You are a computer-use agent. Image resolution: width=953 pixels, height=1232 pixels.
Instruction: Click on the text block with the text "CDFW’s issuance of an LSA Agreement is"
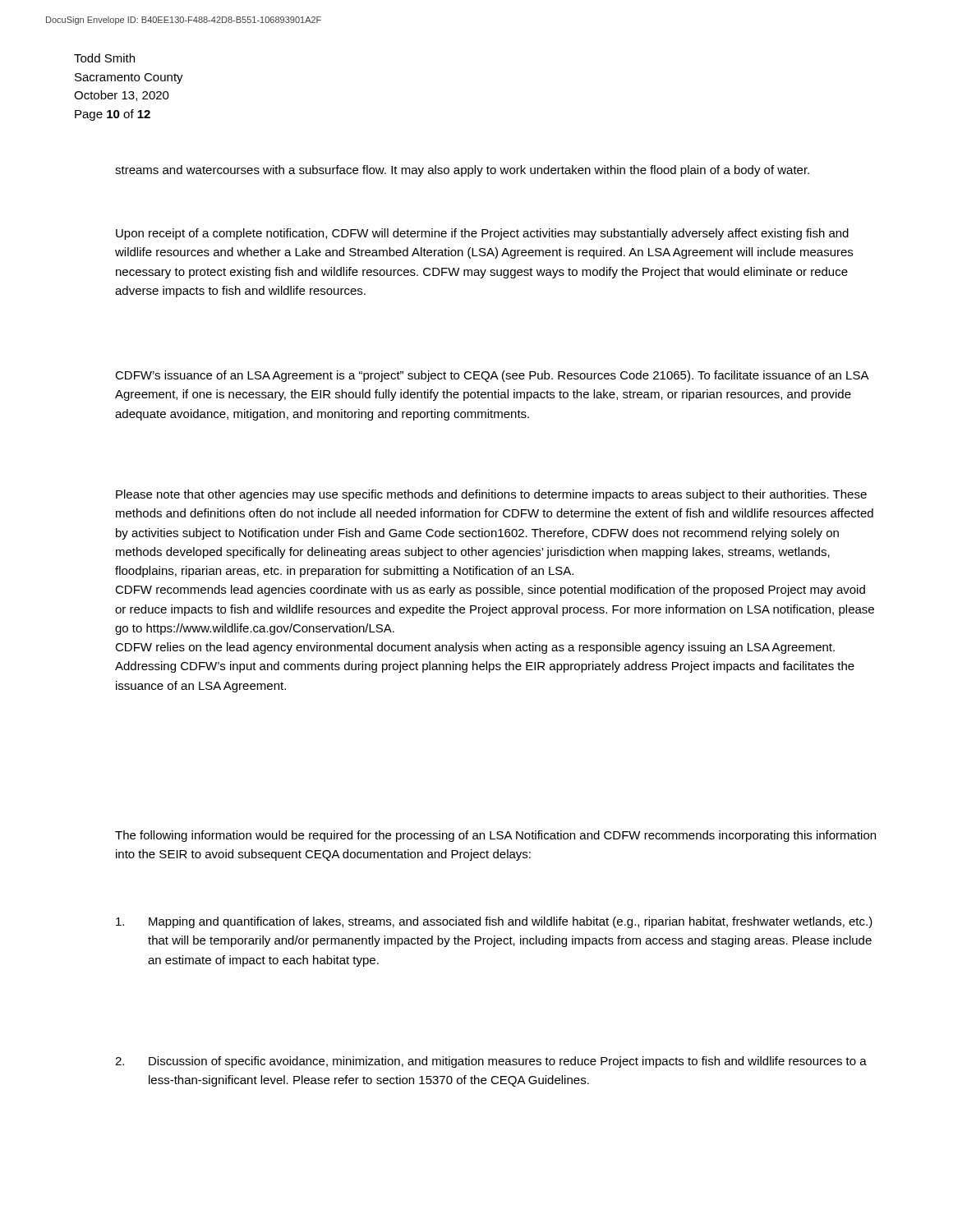[x=492, y=394]
